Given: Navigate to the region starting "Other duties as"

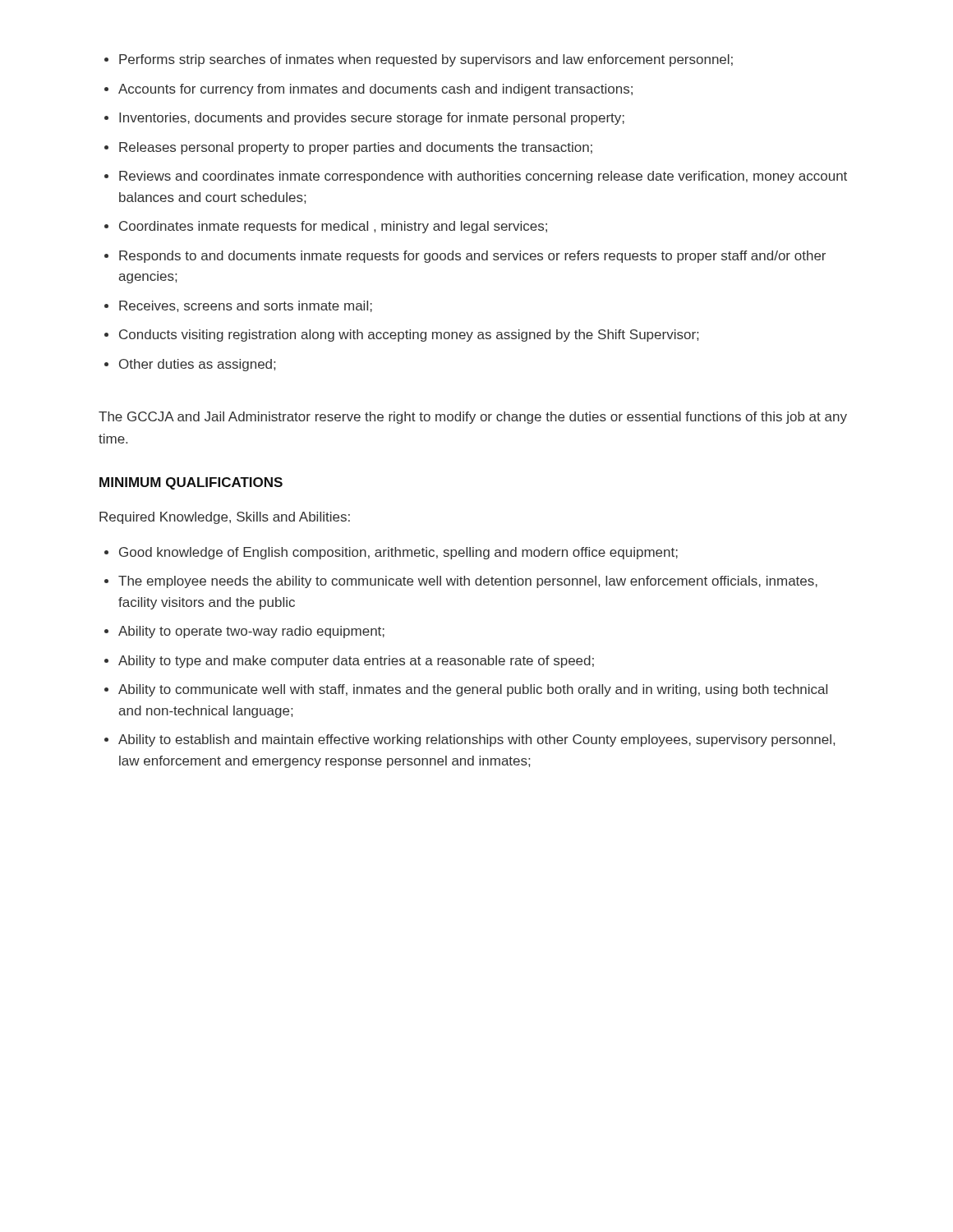Looking at the screenshot, I should click(197, 365).
